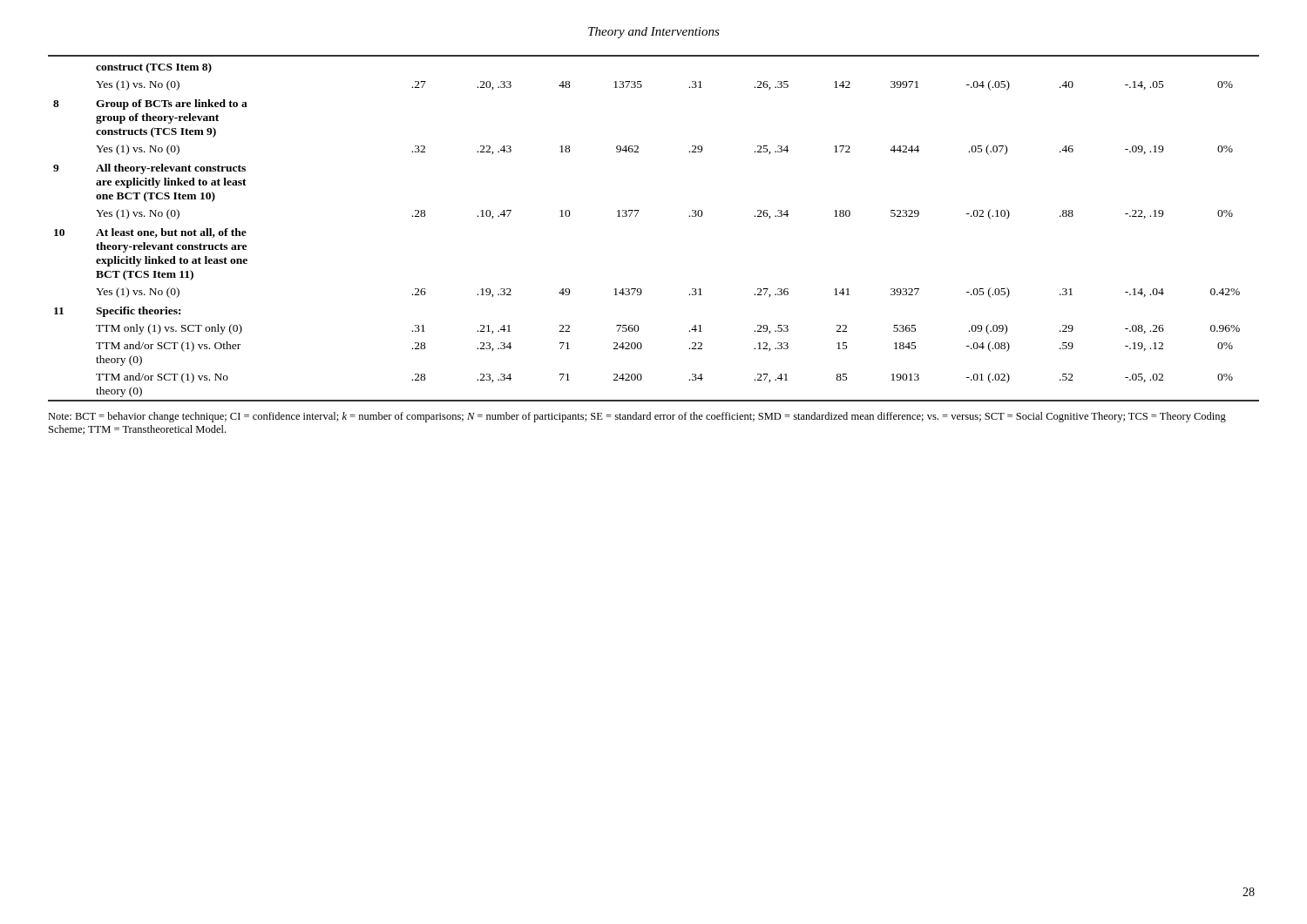Locate the passage starting "Note: BCT = behavior change technique; CI ="
The image size is (1307, 924).
(637, 423)
